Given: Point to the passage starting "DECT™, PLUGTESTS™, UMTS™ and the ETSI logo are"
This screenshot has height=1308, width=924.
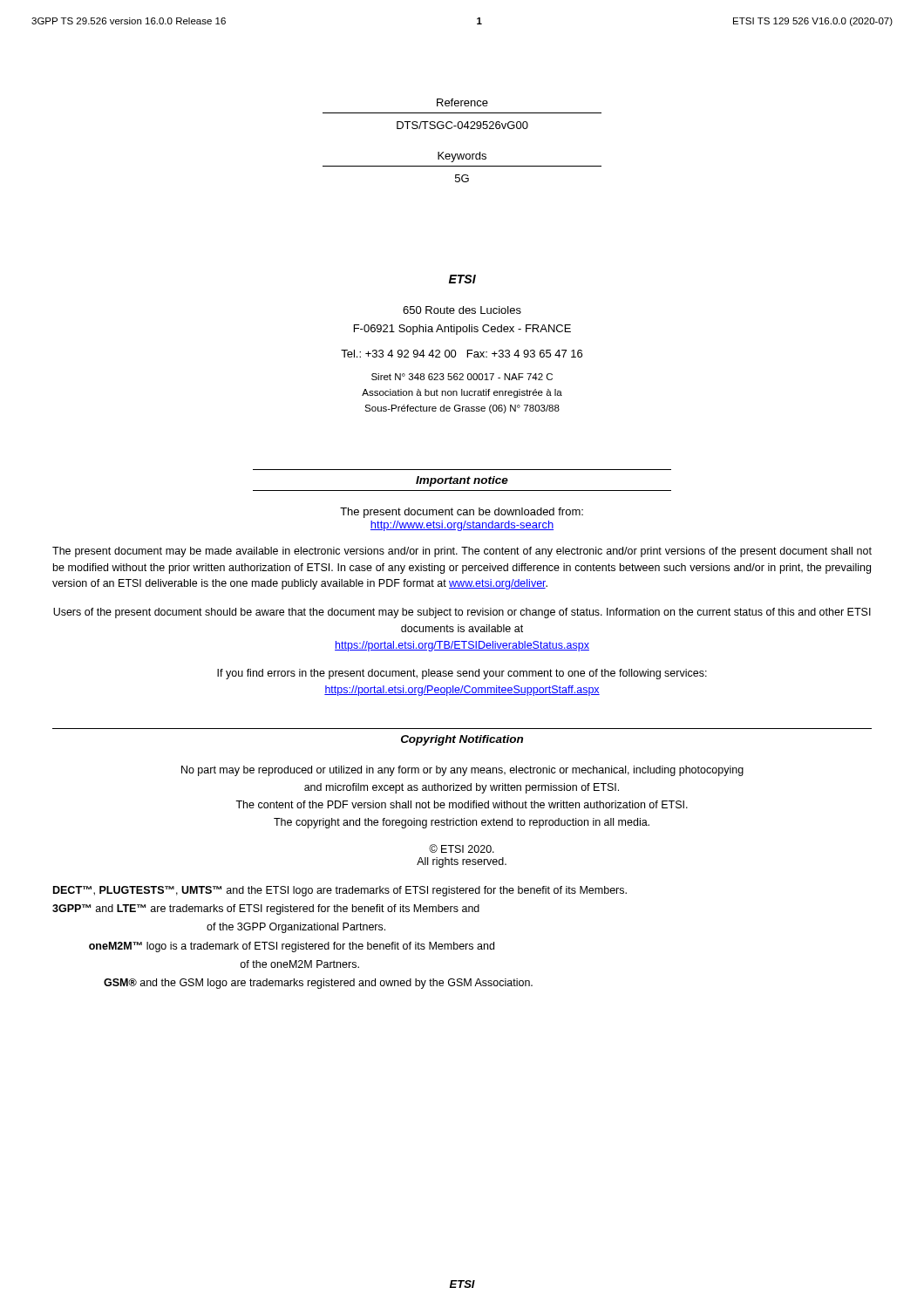Looking at the screenshot, I should [x=340, y=936].
